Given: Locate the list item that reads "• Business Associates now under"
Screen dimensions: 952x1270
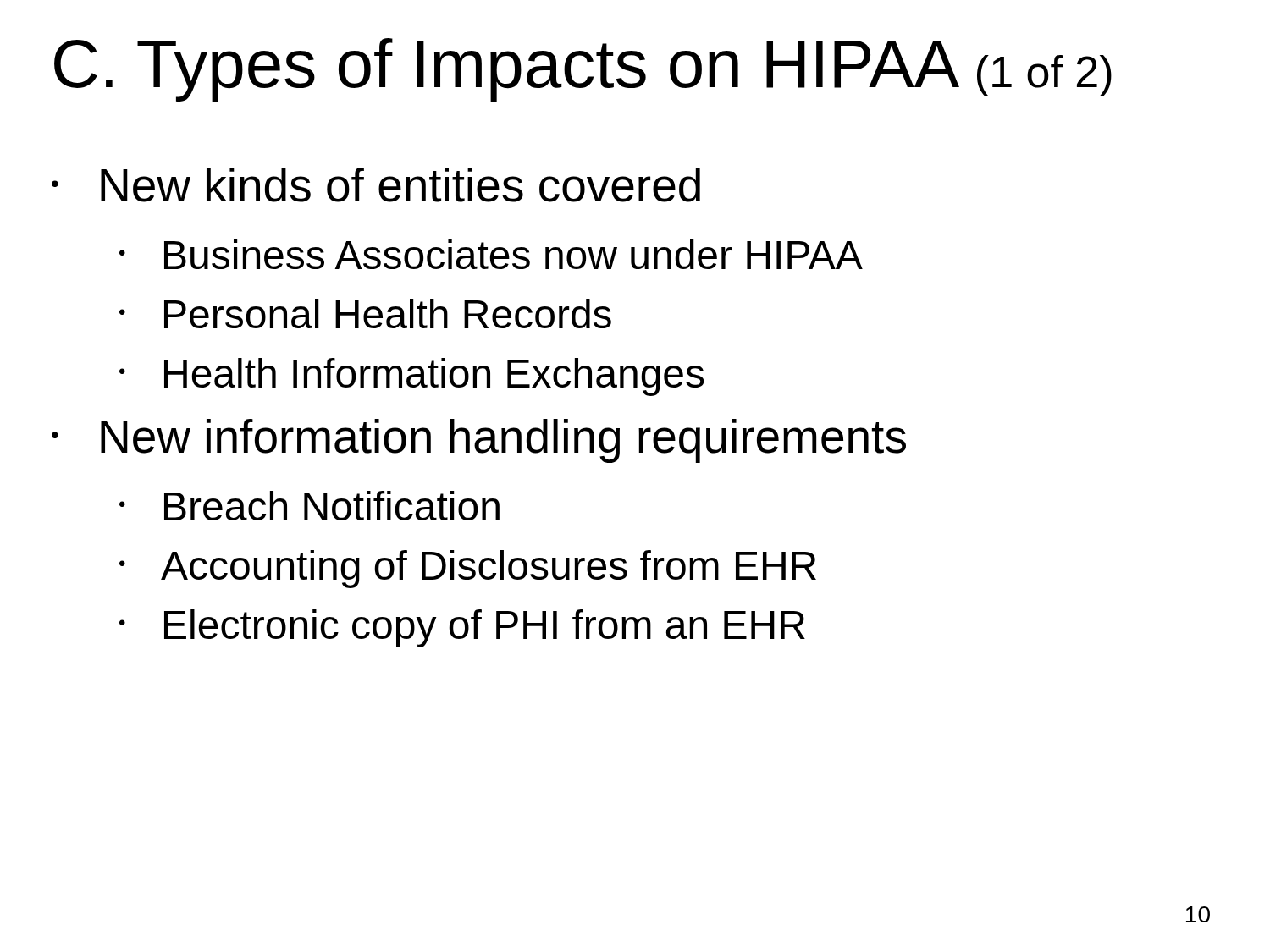Looking at the screenshot, I should point(491,255).
